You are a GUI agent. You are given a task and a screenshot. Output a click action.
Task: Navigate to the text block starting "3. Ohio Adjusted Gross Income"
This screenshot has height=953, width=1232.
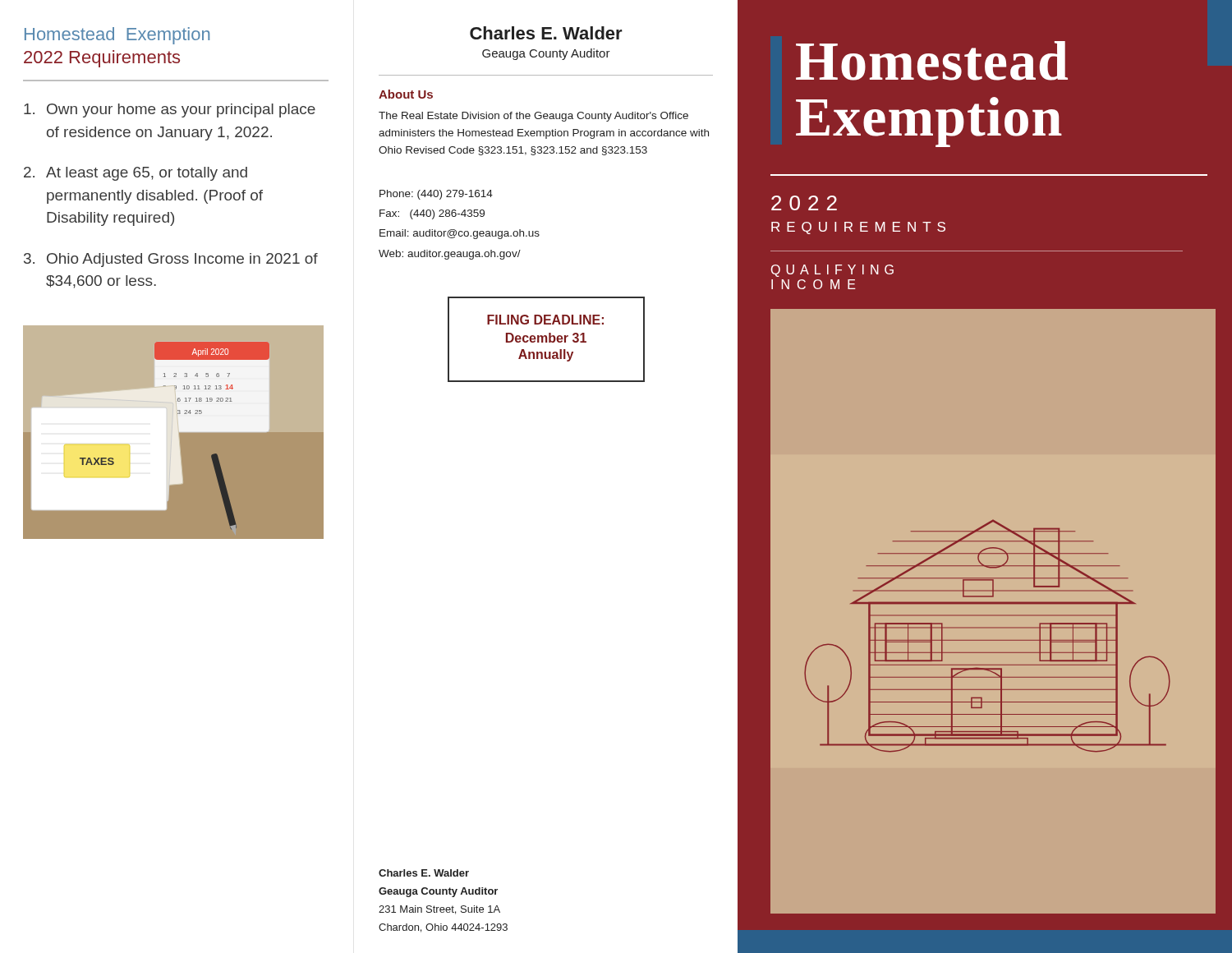click(176, 270)
